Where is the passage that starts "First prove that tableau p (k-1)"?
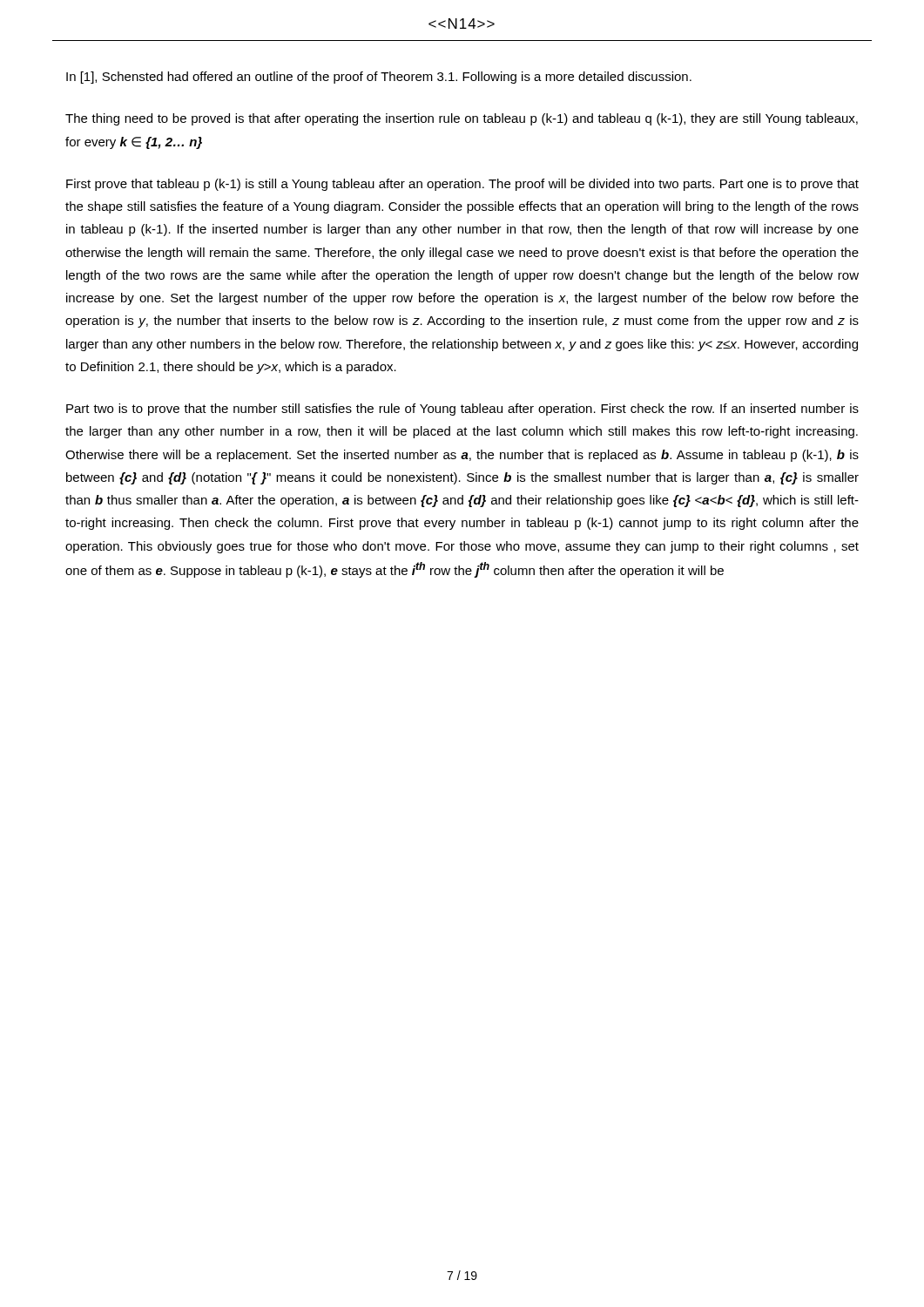The width and height of the screenshot is (924, 1307). pos(462,275)
